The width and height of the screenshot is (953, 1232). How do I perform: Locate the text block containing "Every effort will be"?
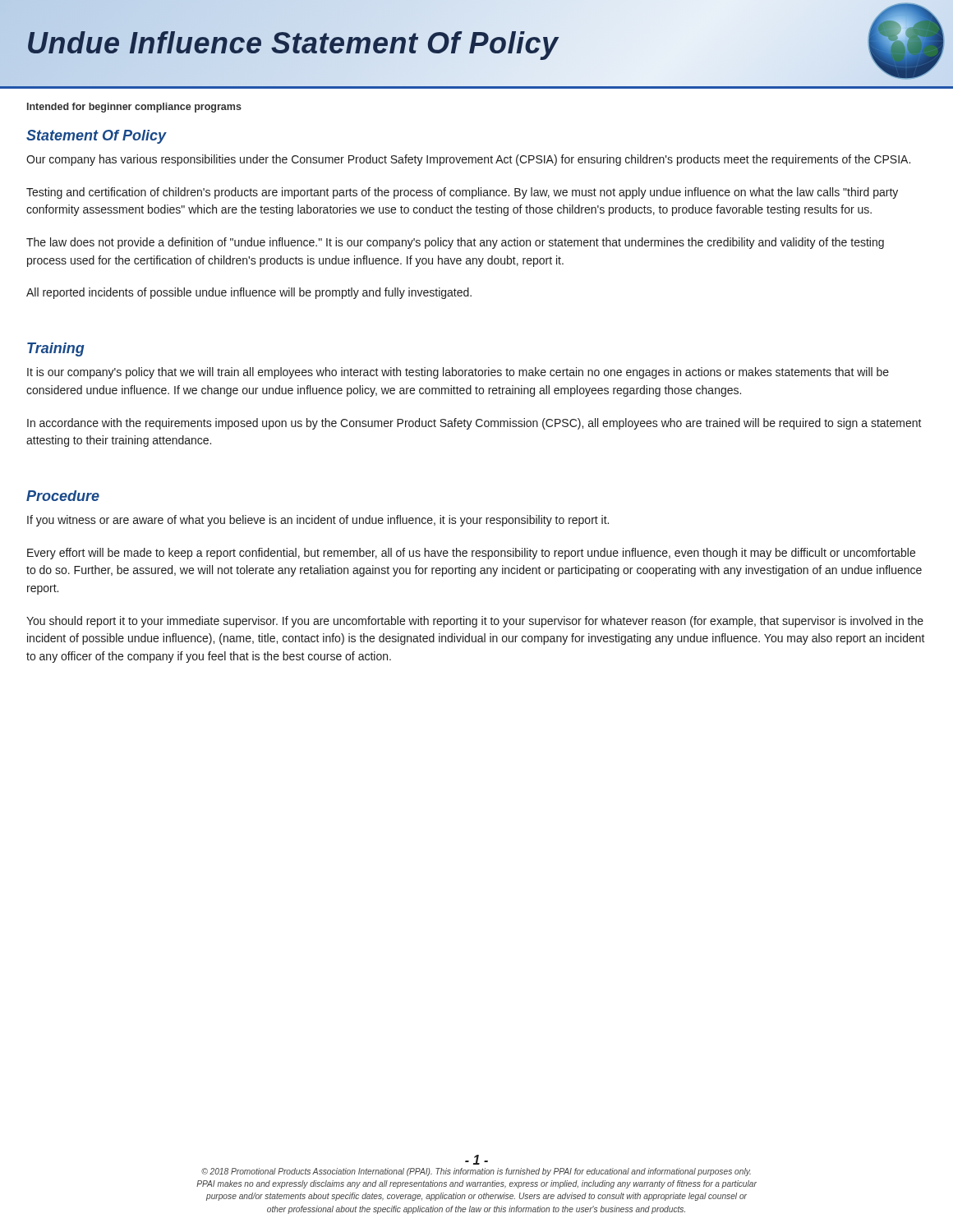[x=474, y=570]
